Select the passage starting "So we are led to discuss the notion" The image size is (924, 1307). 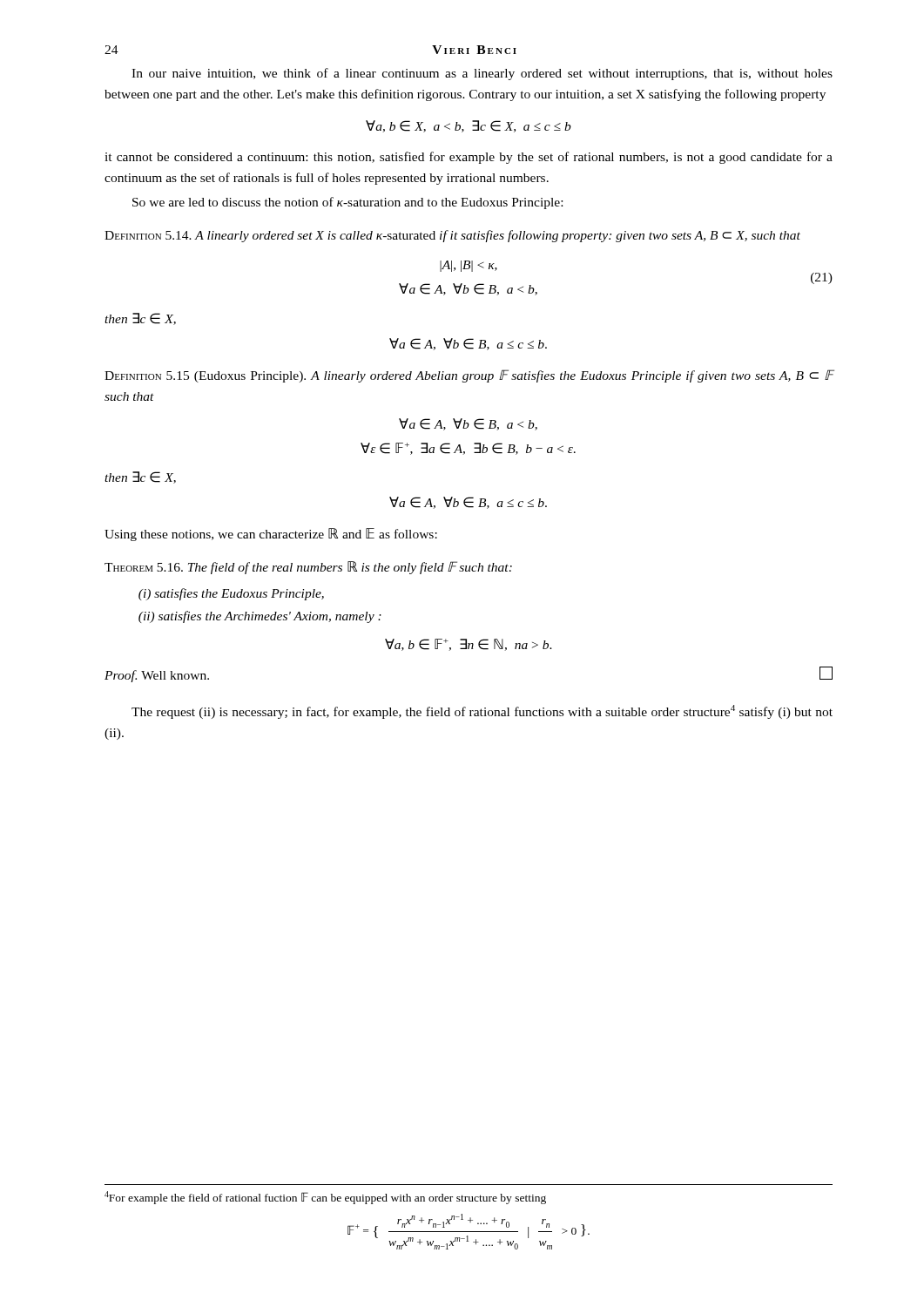[x=469, y=202]
